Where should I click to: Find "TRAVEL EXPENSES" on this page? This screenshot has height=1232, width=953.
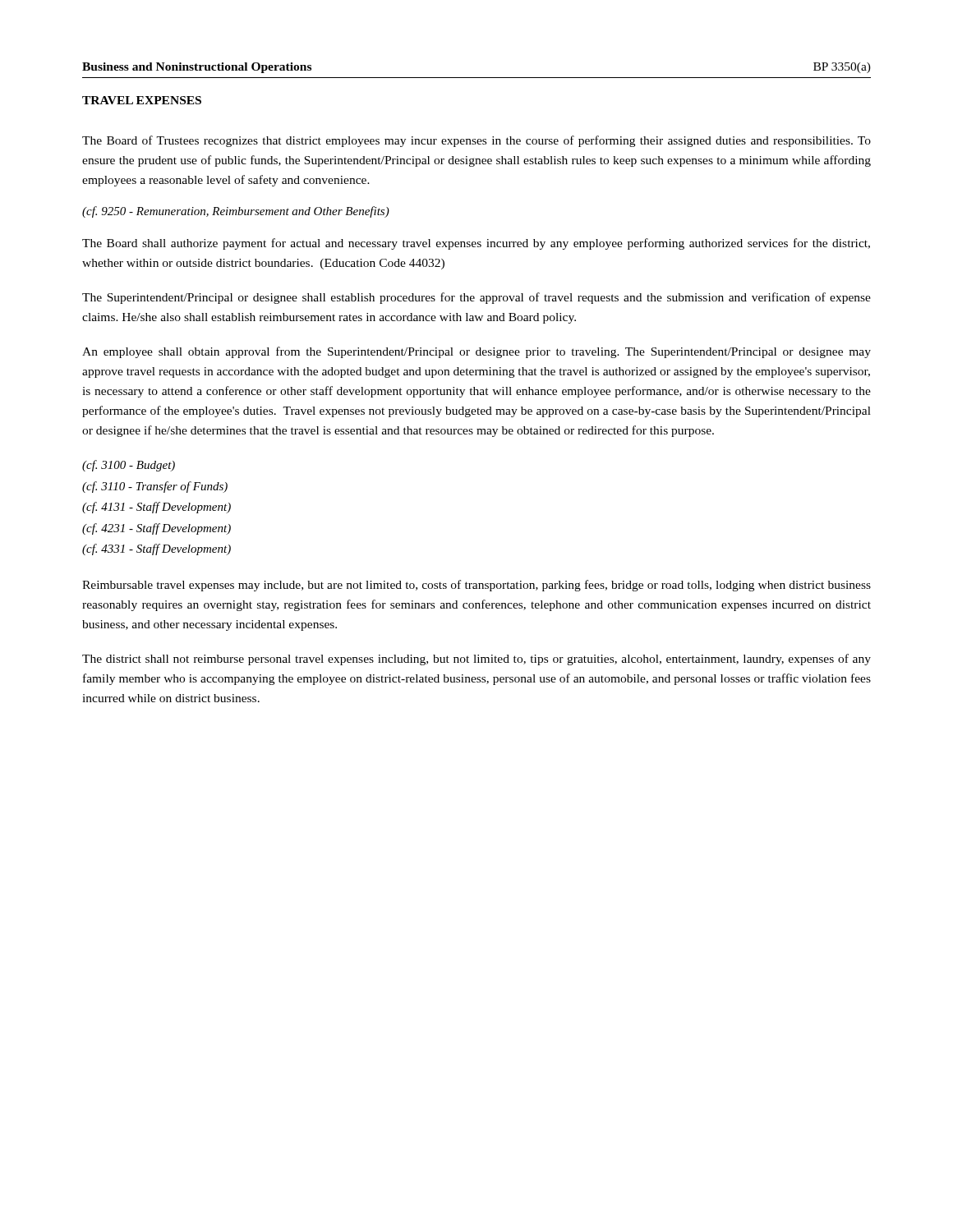(142, 100)
